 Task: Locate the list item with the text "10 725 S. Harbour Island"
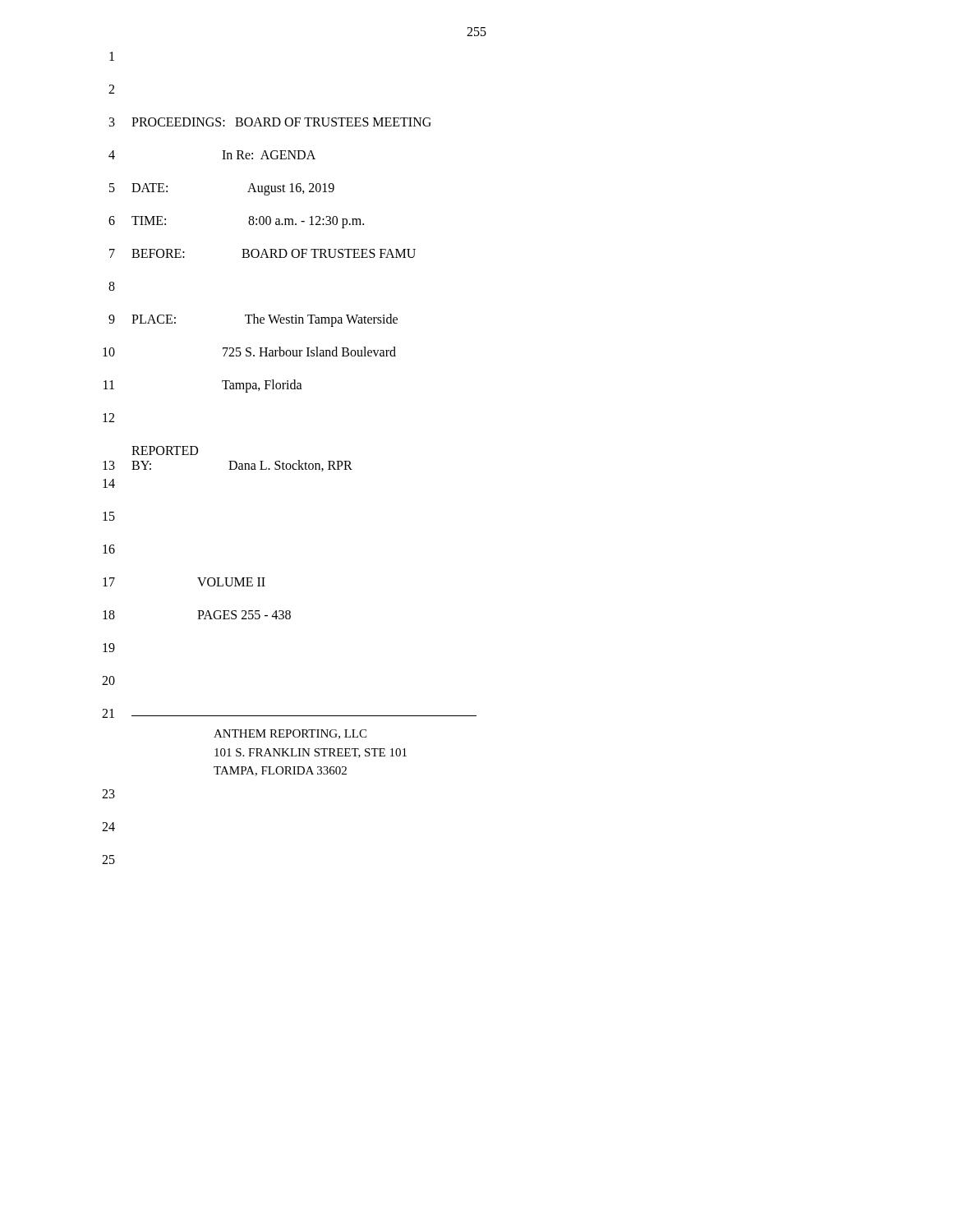(x=239, y=352)
